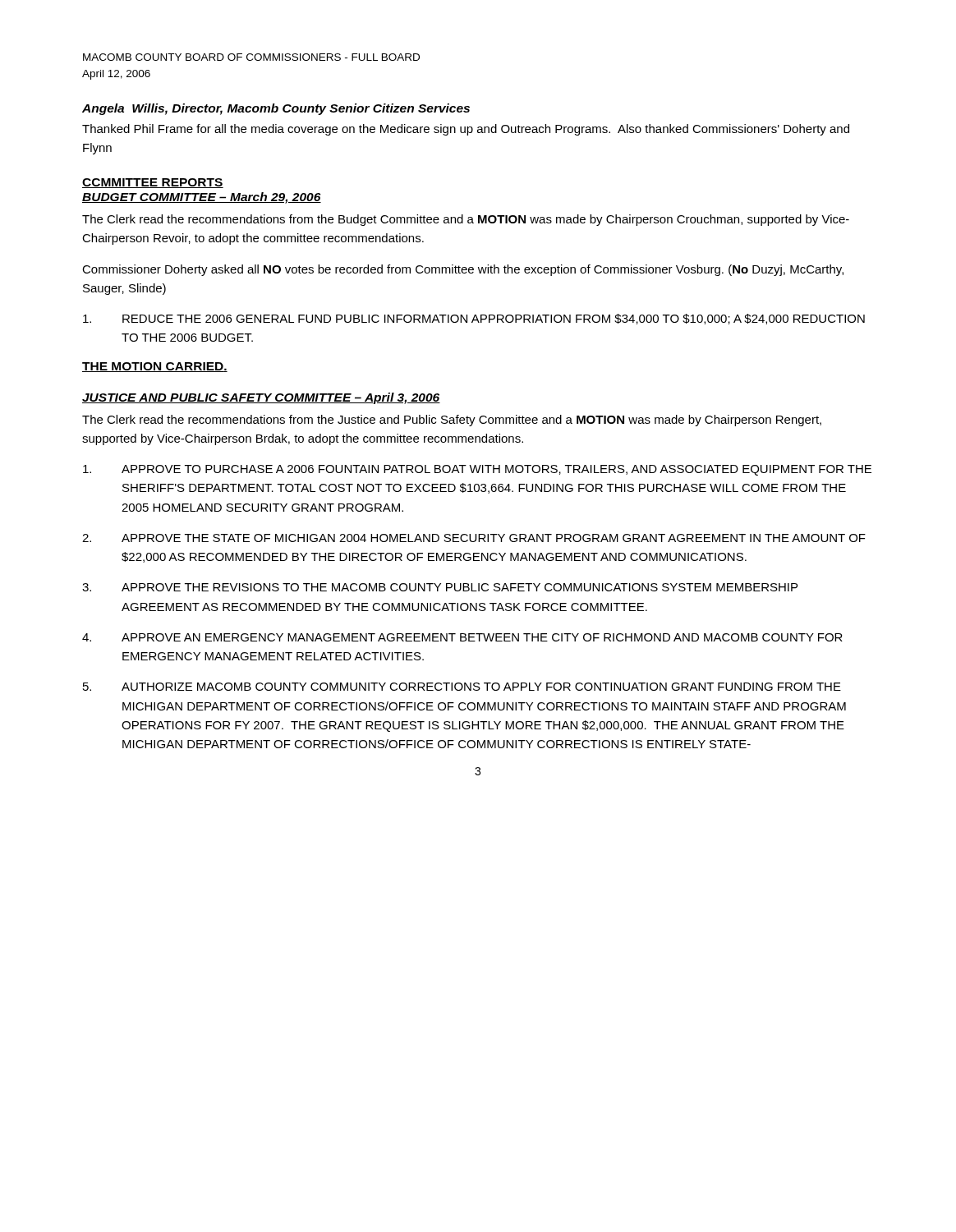Navigate to the block starting "BUDGET COMMITTEE – March 29, 2006"

click(x=201, y=197)
